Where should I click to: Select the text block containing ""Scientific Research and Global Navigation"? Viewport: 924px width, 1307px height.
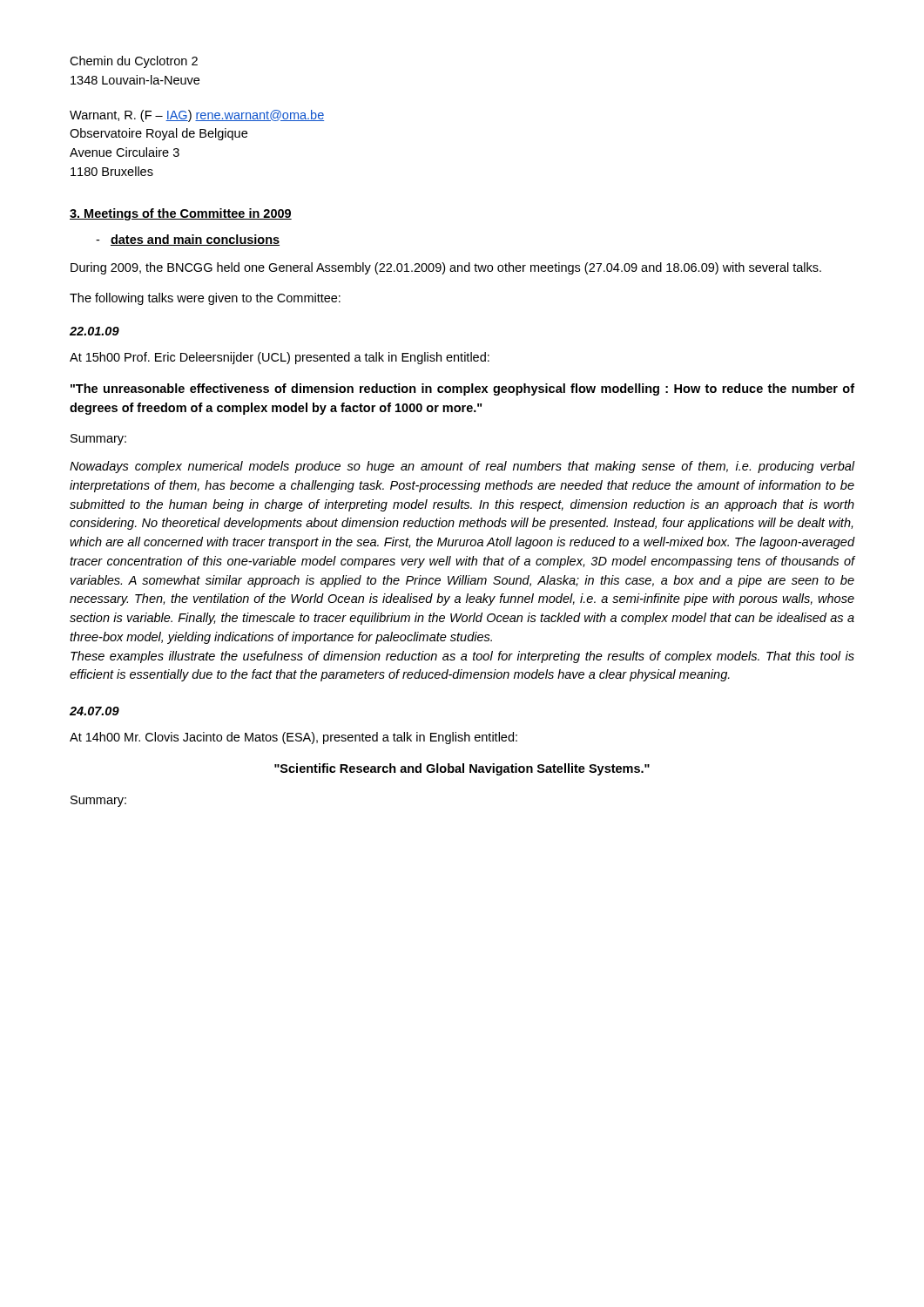tap(462, 768)
